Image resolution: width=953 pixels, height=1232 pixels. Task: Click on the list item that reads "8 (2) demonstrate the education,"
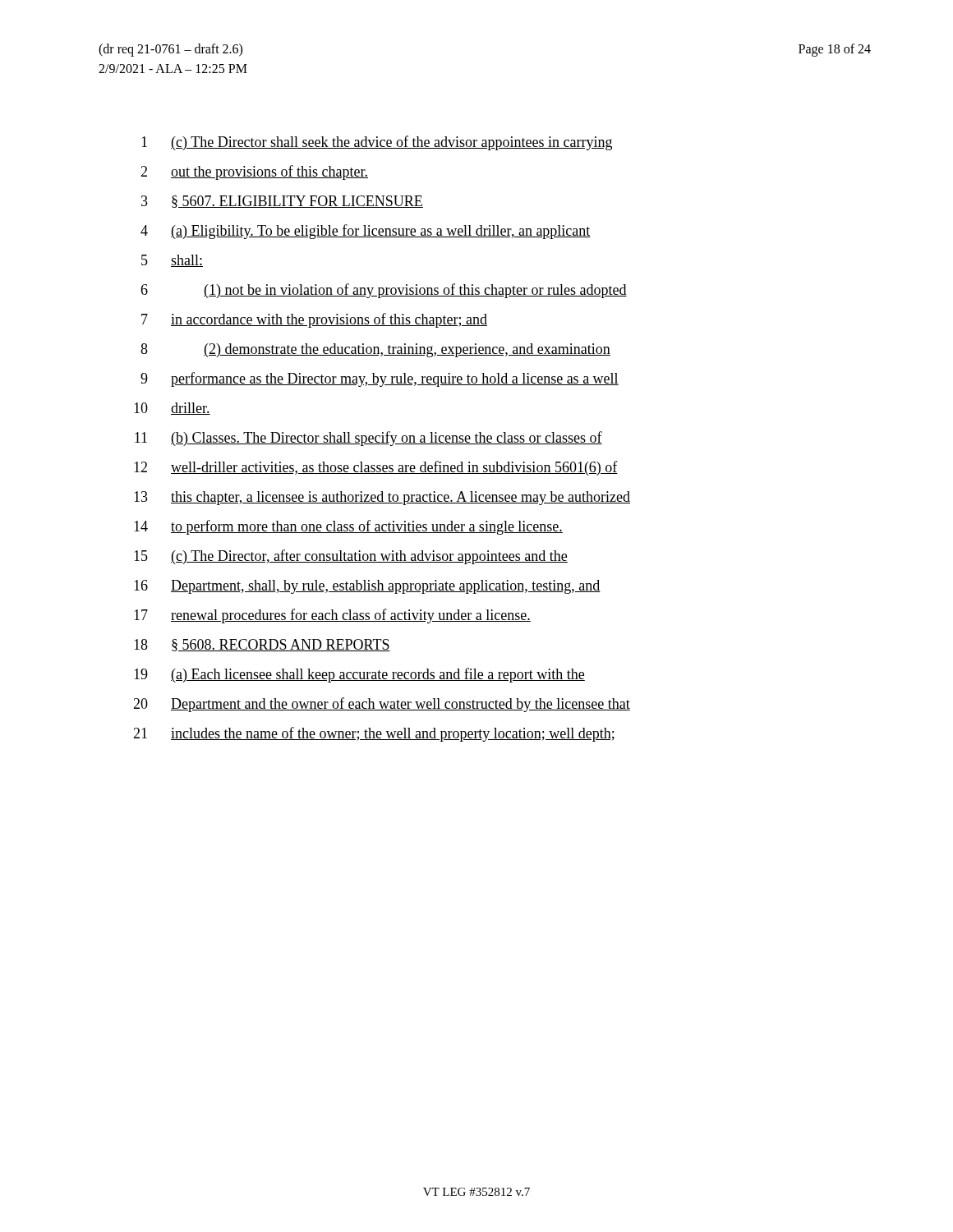(485, 349)
